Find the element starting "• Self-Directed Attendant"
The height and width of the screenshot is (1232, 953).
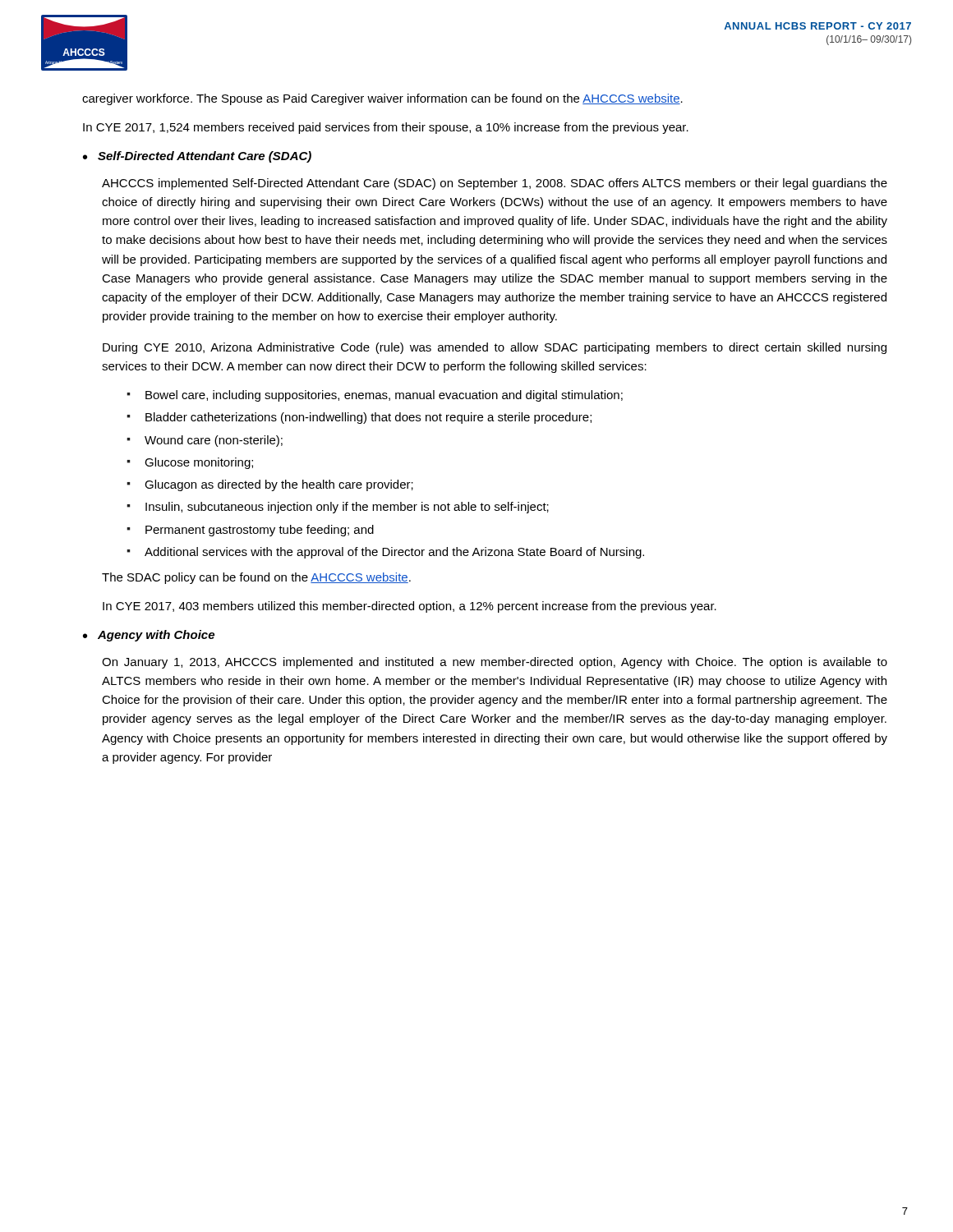[x=485, y=236]
